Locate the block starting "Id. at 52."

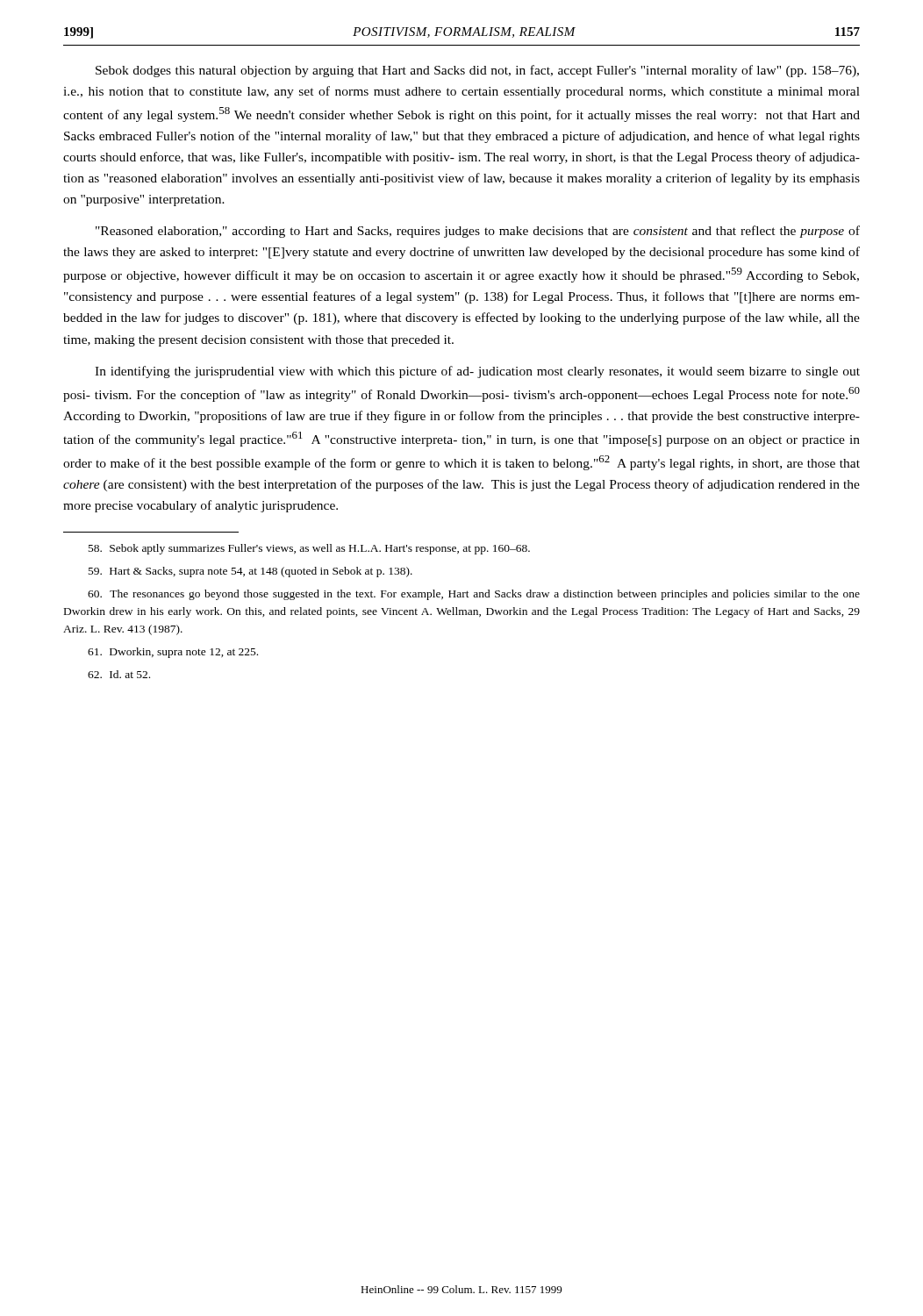point(119,674)
